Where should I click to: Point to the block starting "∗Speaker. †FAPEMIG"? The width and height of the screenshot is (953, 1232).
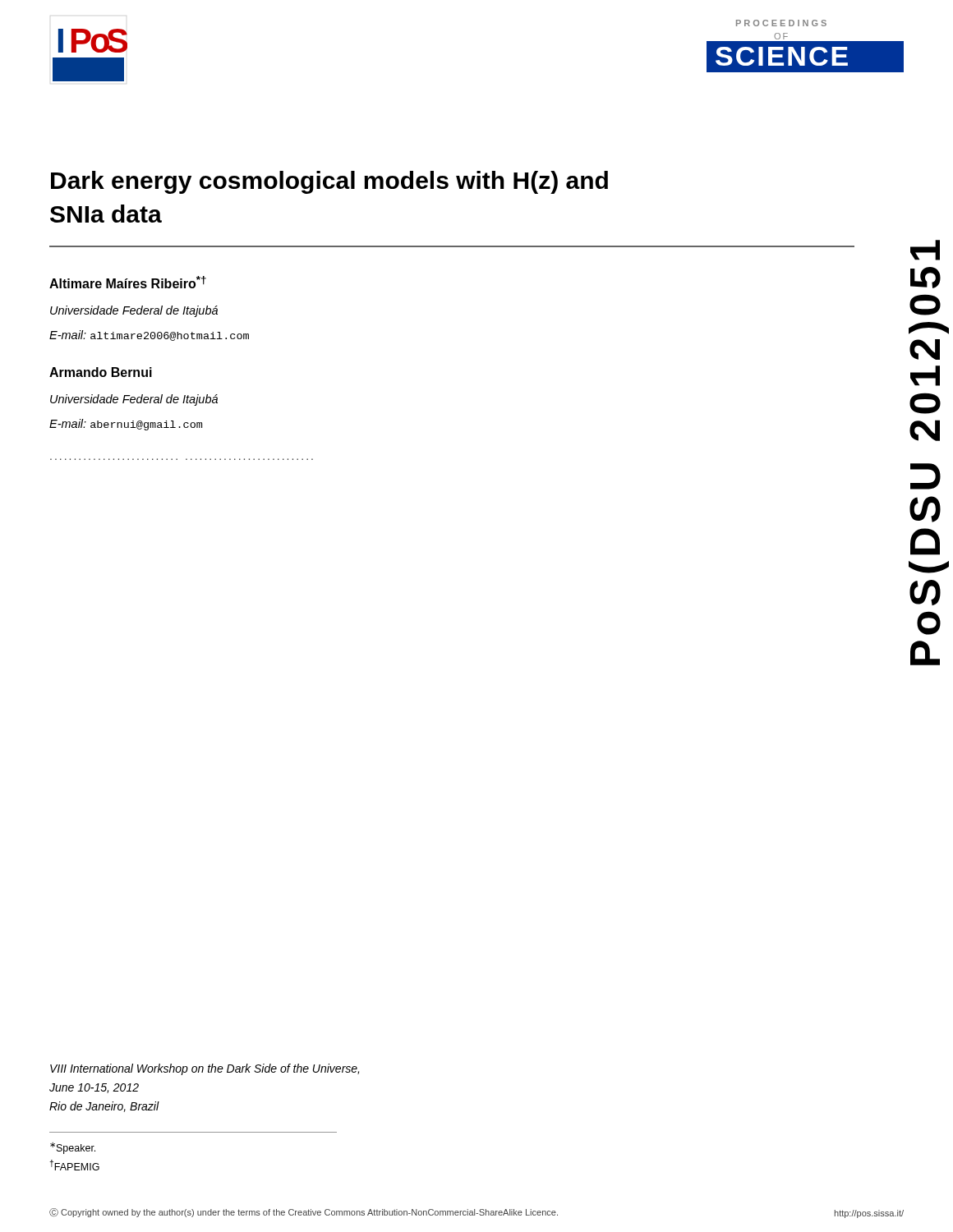pyautogui.click(x=73, y=1148)
